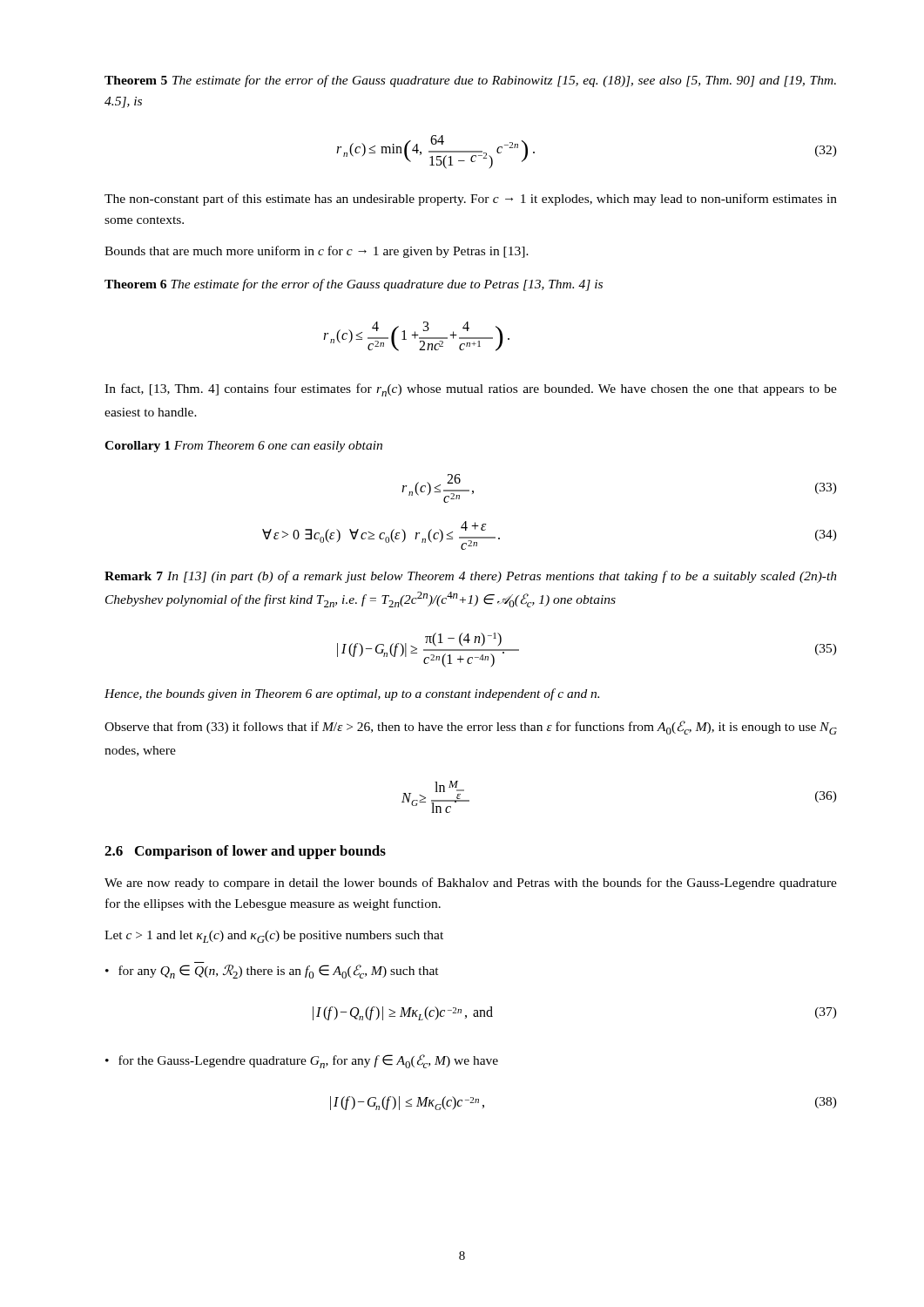The height and width of the screenshot is (1307, 924).
Task: Where is the passage that starts "Theorem 6 The estimate for"?
Action: (x=354, y=284)
